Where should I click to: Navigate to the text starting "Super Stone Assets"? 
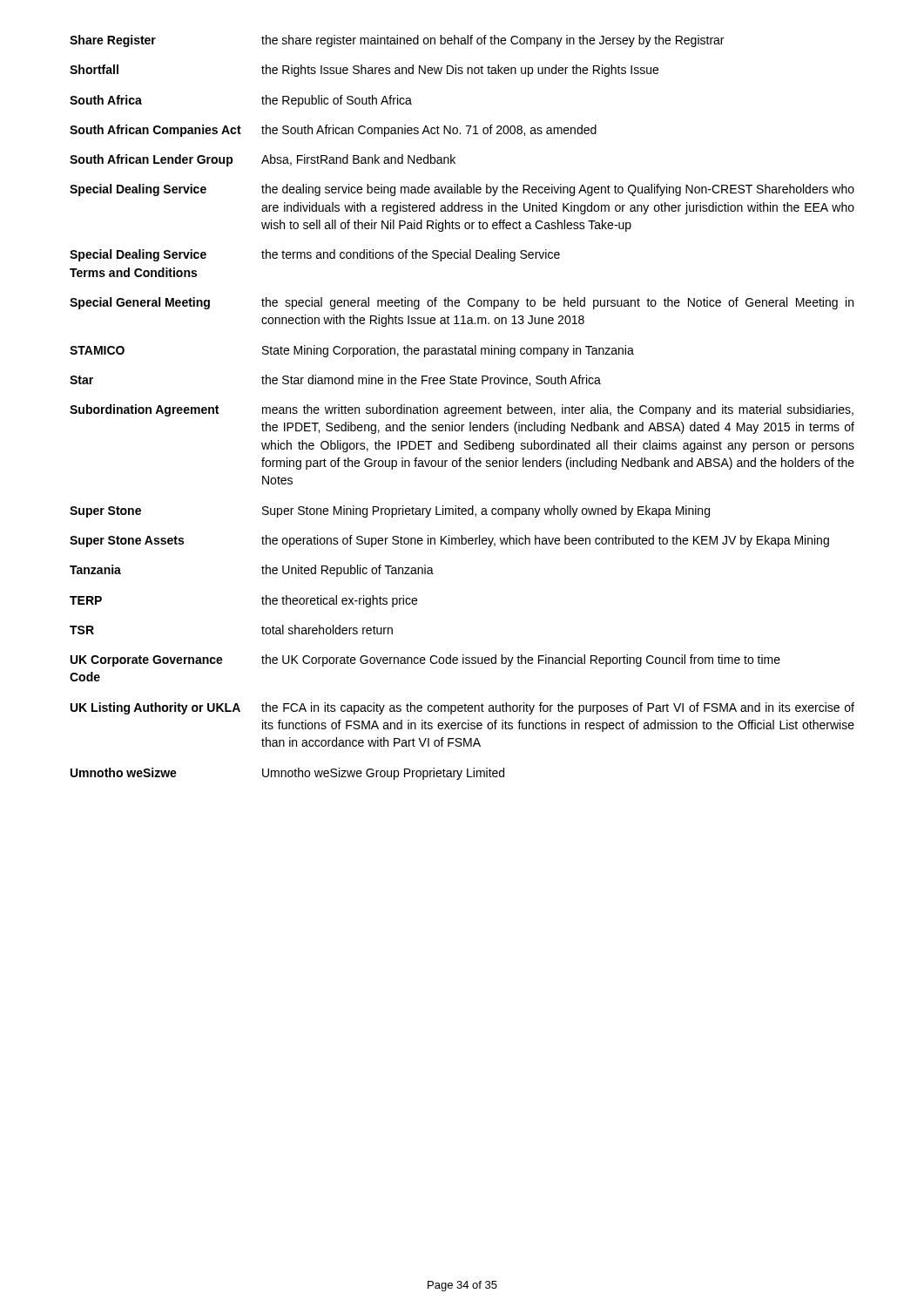point(462,540)
